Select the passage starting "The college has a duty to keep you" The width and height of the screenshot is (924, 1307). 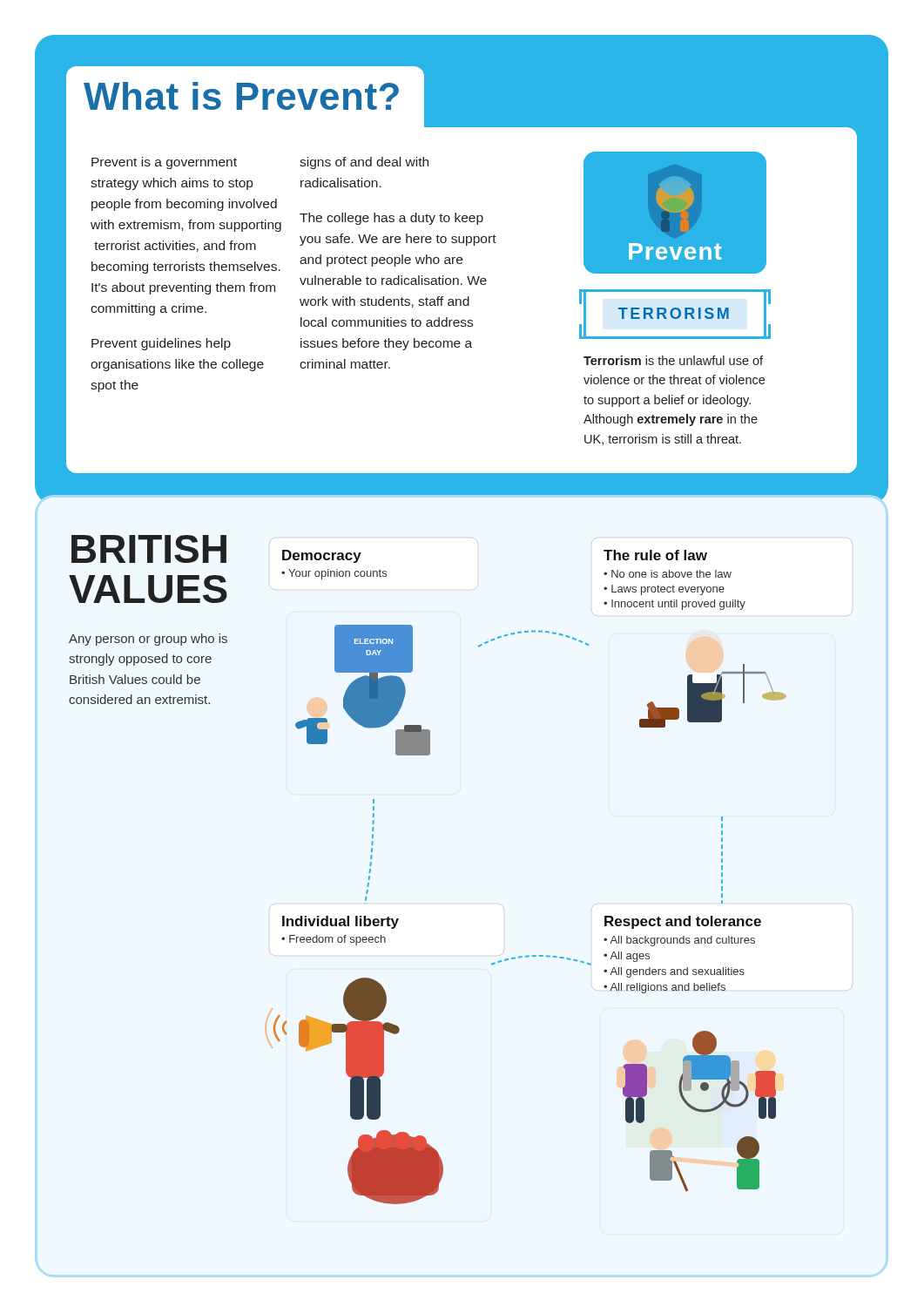[x=398, y=291]
